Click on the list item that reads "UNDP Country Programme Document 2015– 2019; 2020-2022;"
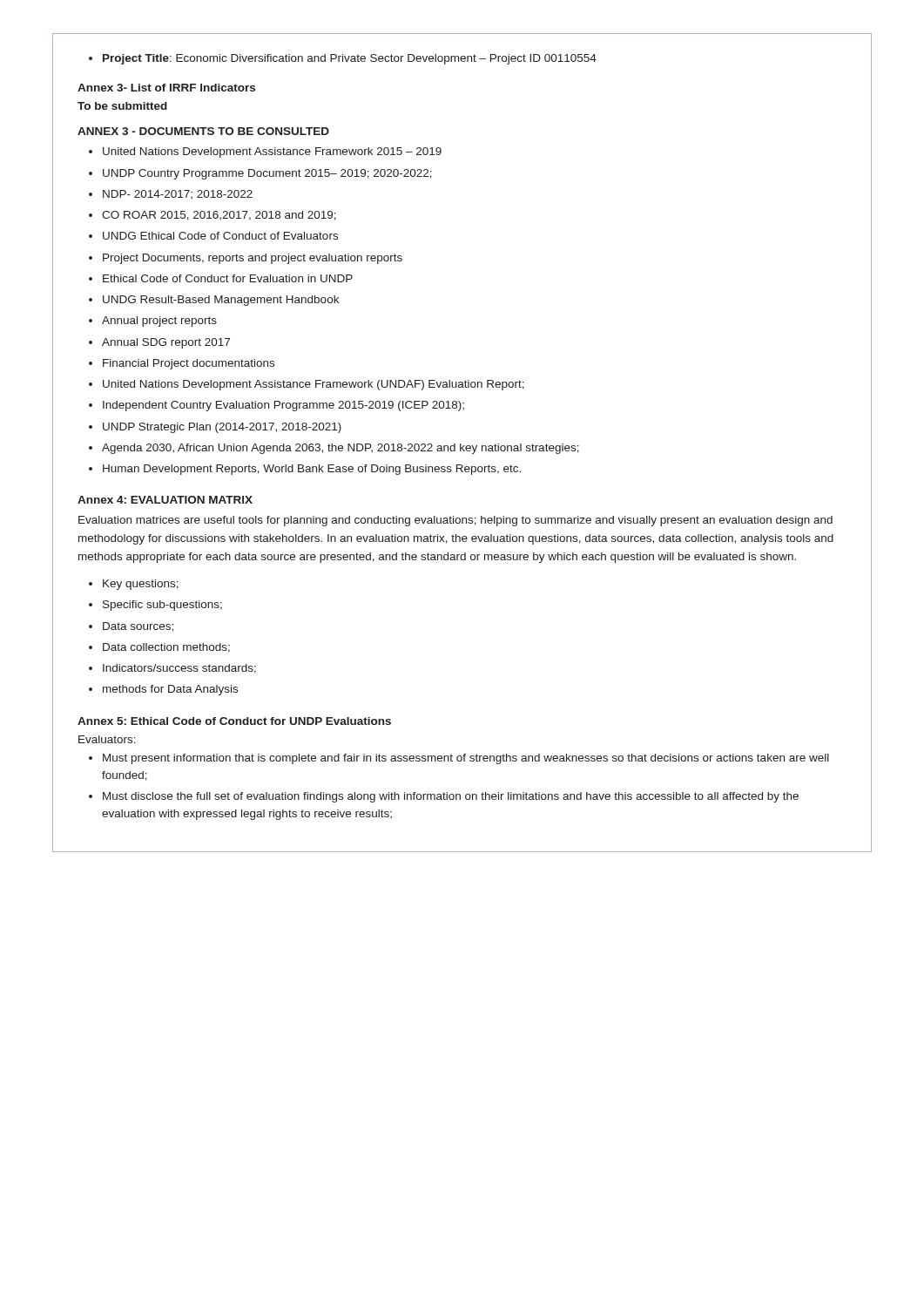 click(x=260, y=174)
